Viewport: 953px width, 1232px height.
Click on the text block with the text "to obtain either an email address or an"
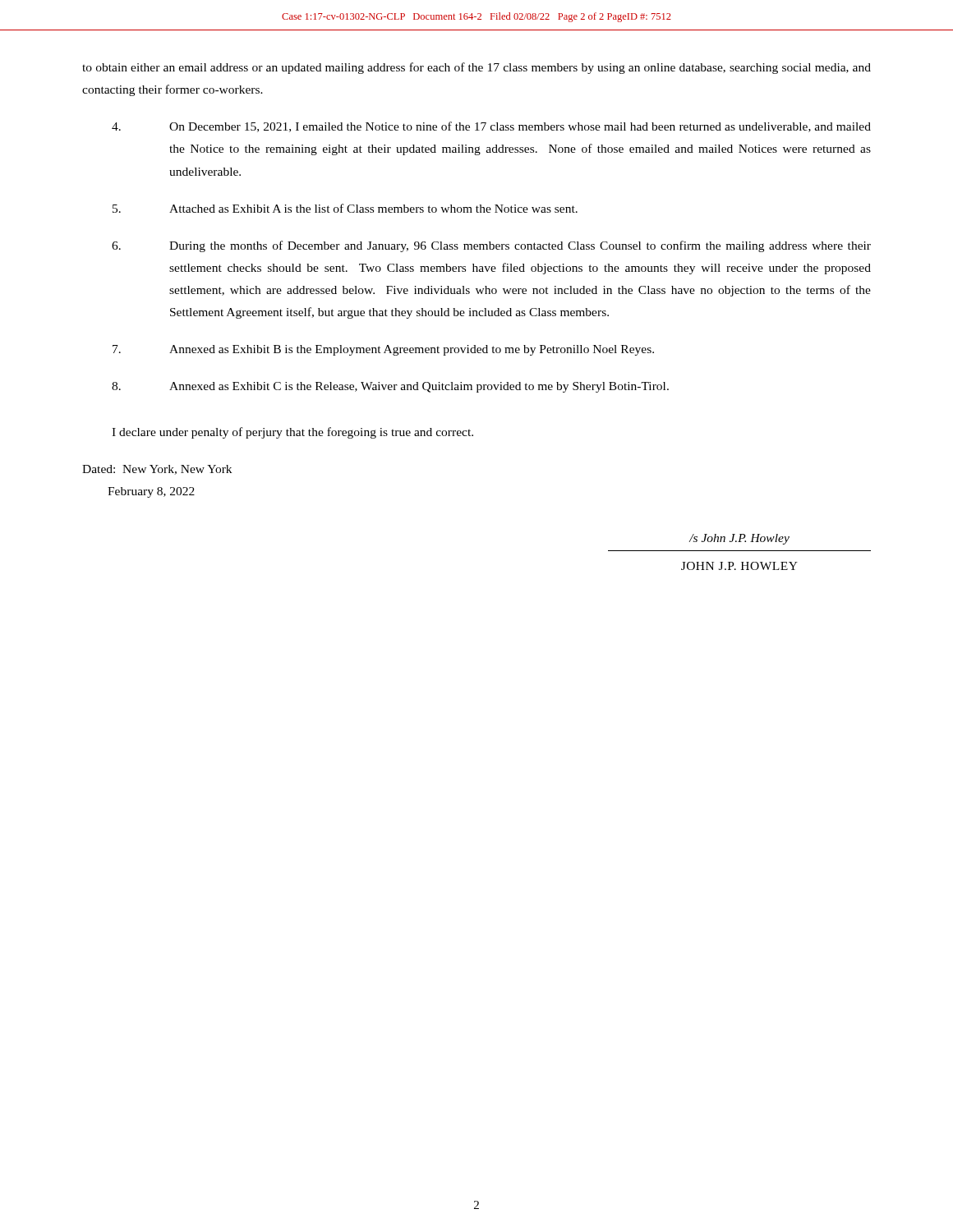[476, 78]
